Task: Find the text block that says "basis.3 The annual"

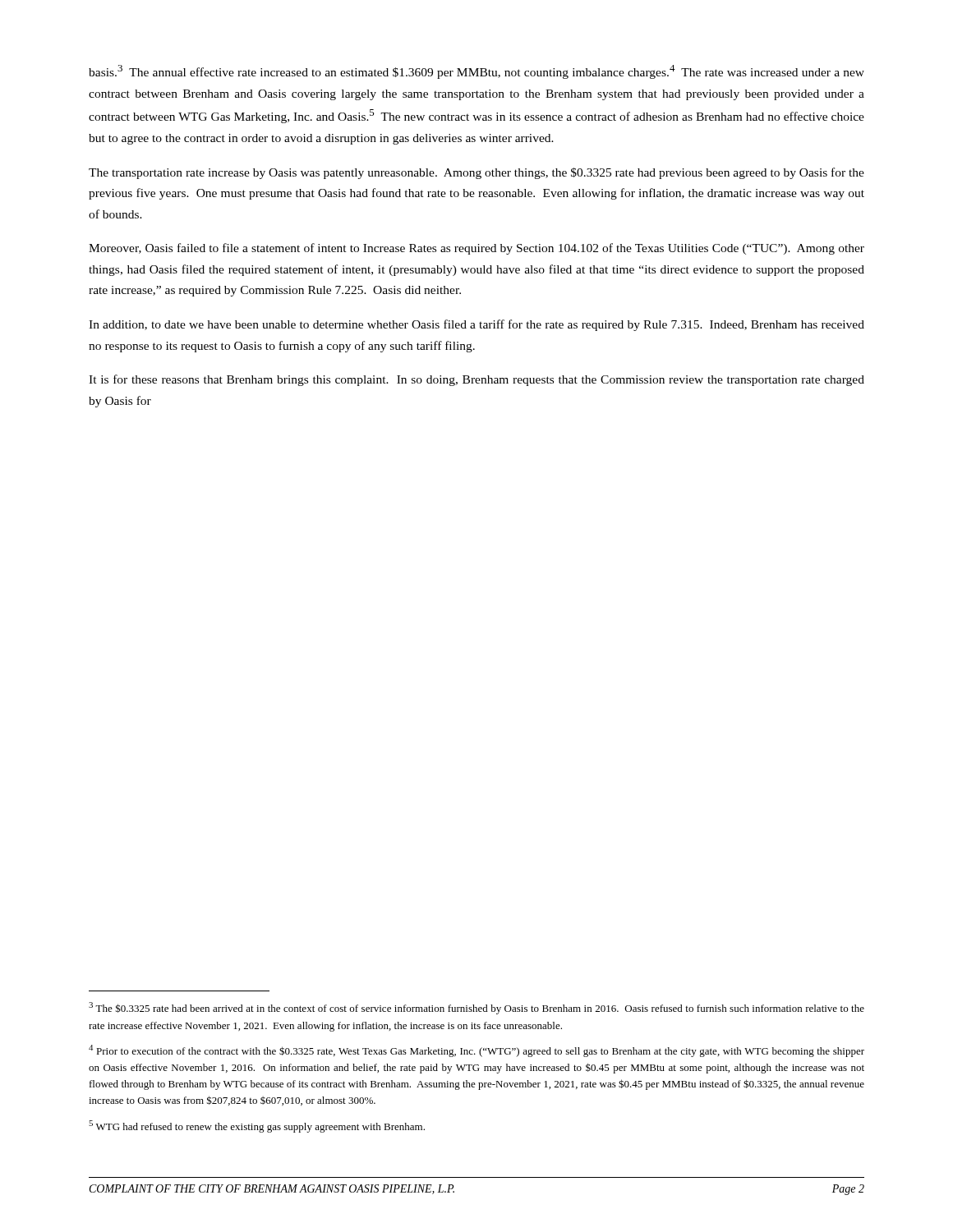Action: [x=476, y=104]
